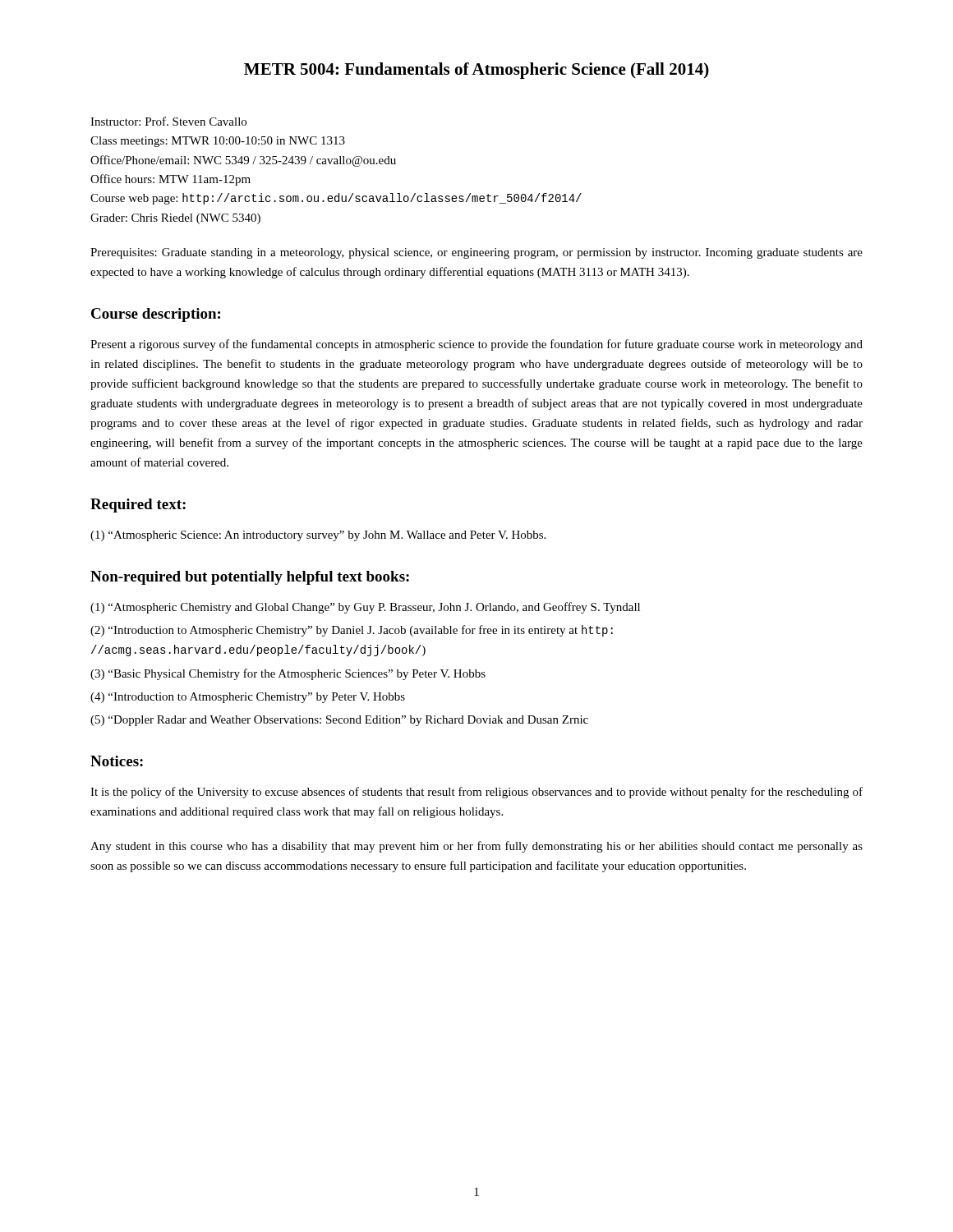The width and height of the screenshot is (953, 1232).
Task: Click on the list item with the text "(3) “Basic Physical"
Action: [288, 673]
